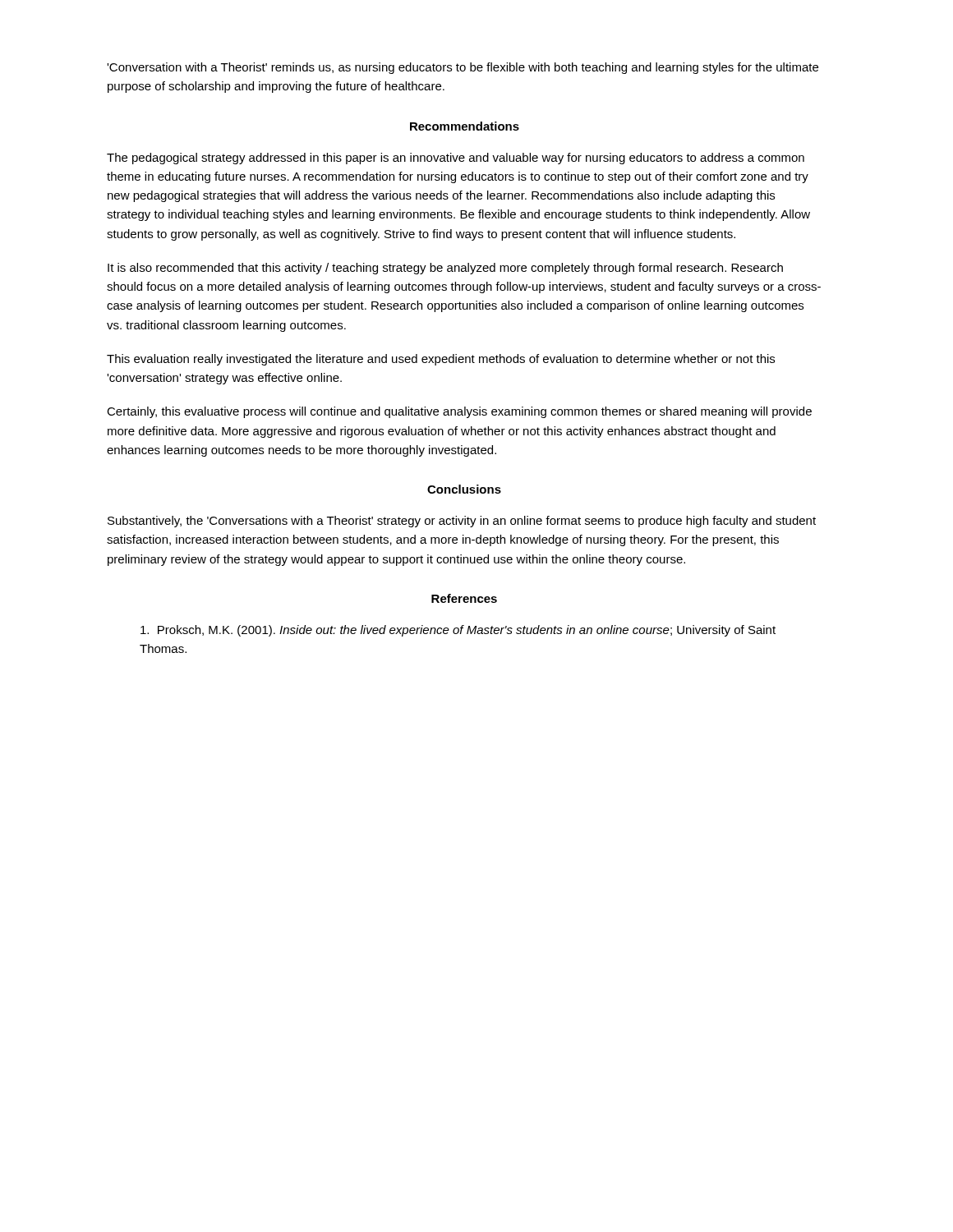Find the list item with the text "Proksch, M.K. (2001). Inside"
Image resolution: width=953 pixels, height=1232 pixels.
(x=458, y=639)
